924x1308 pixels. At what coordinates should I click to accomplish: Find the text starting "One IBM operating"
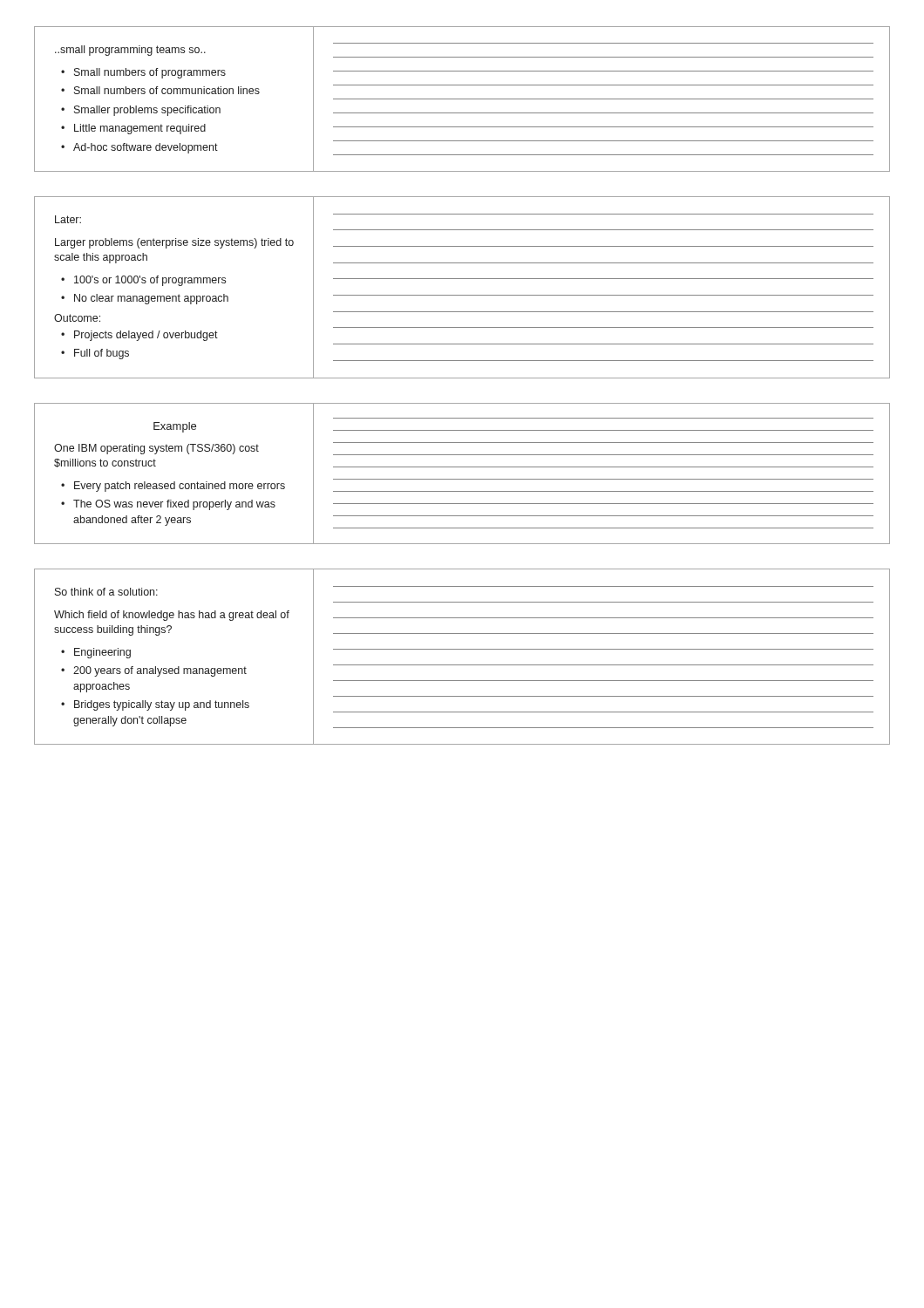[156, 455]
